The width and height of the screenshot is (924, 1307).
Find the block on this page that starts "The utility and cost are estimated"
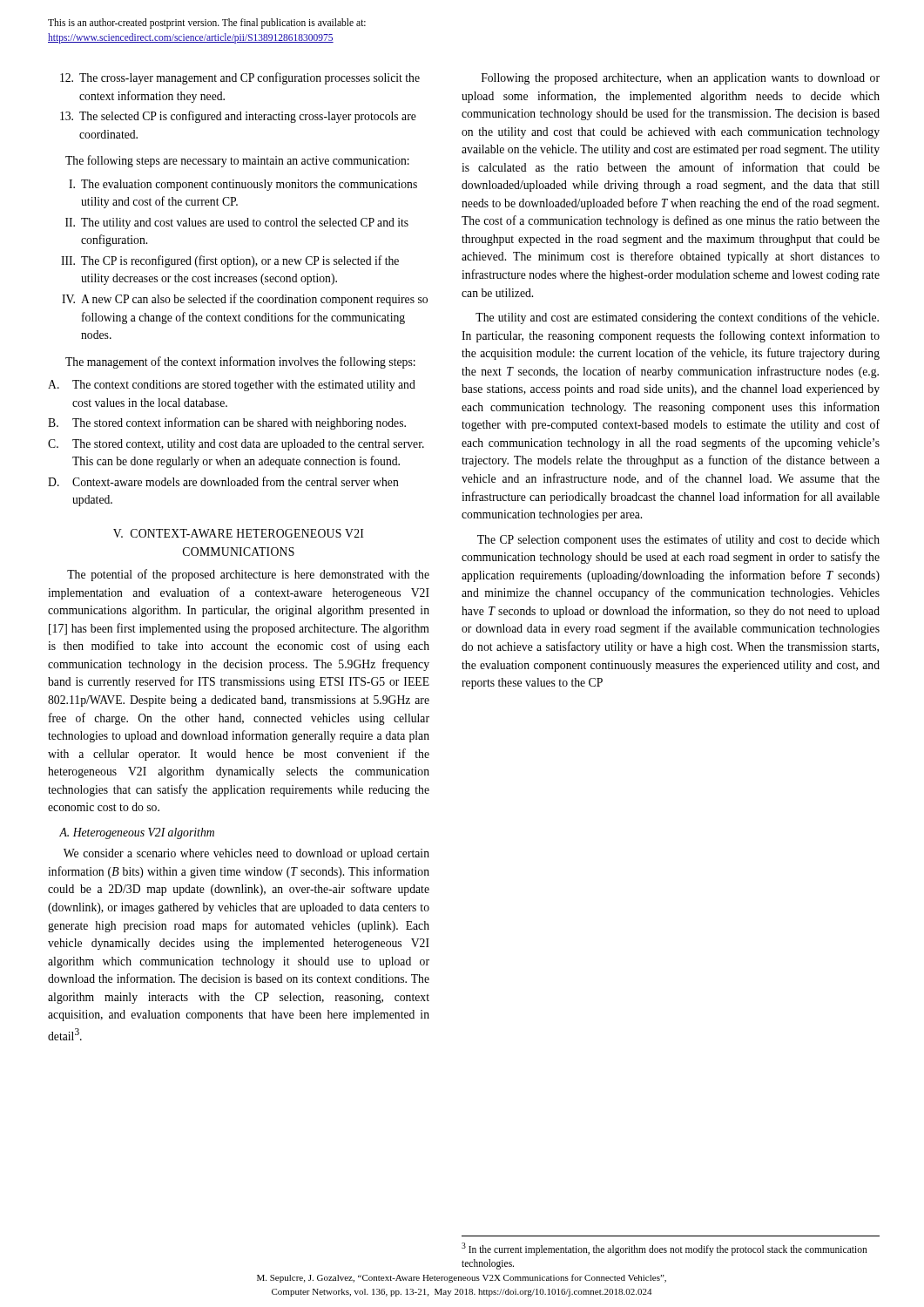tap(671, 416)
